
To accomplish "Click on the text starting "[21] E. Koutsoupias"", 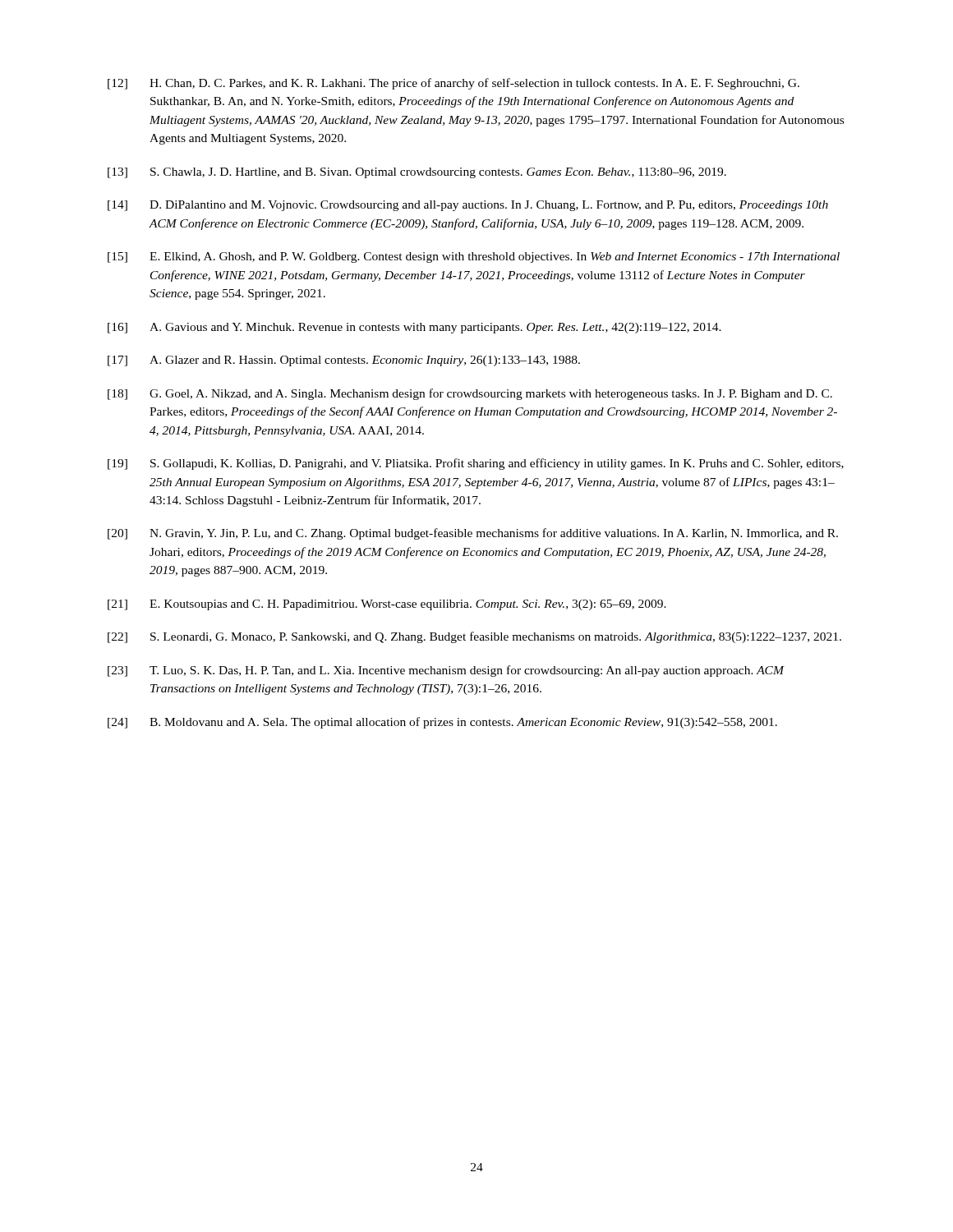I will (x=476, y=604).
